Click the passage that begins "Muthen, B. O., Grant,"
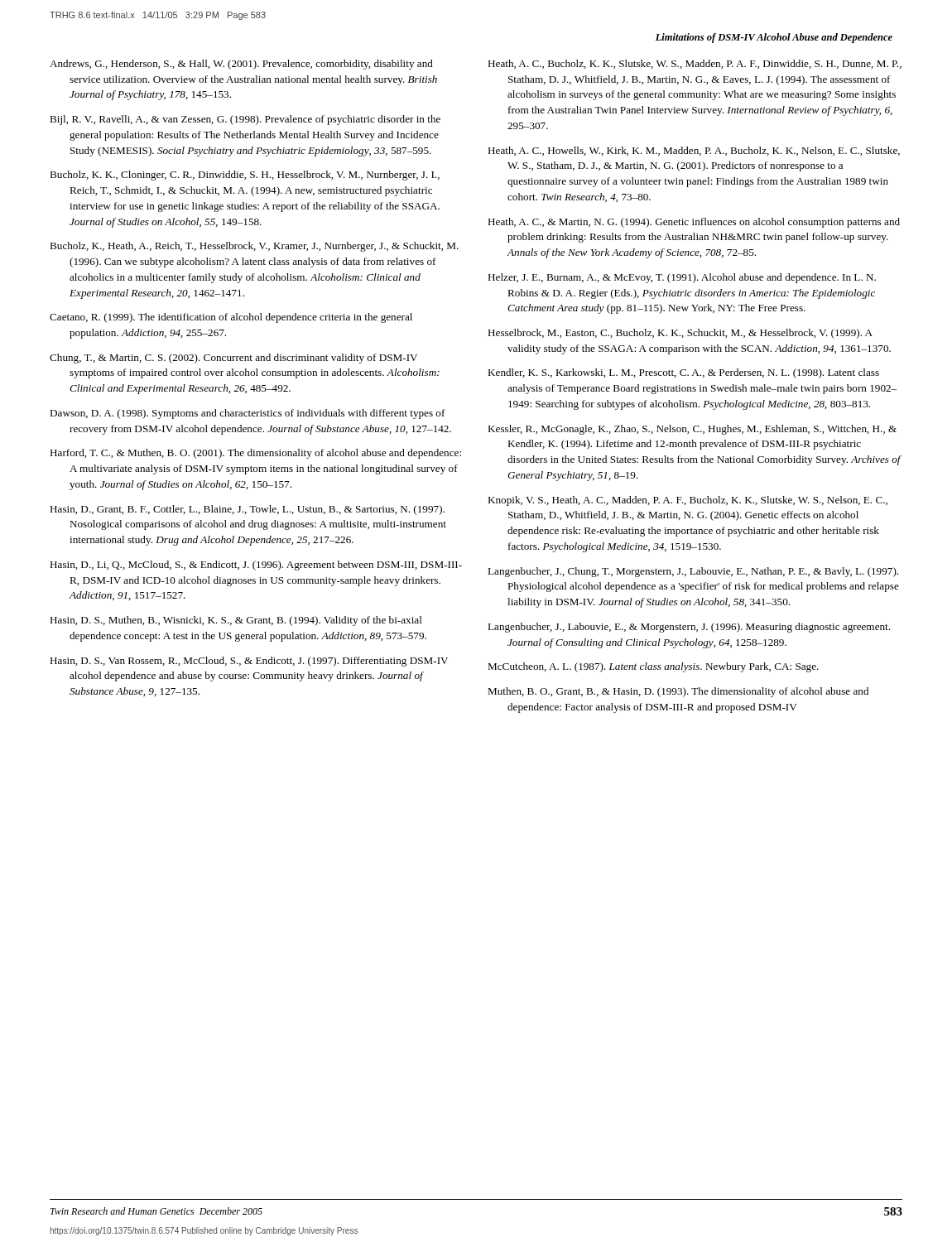 678,699
